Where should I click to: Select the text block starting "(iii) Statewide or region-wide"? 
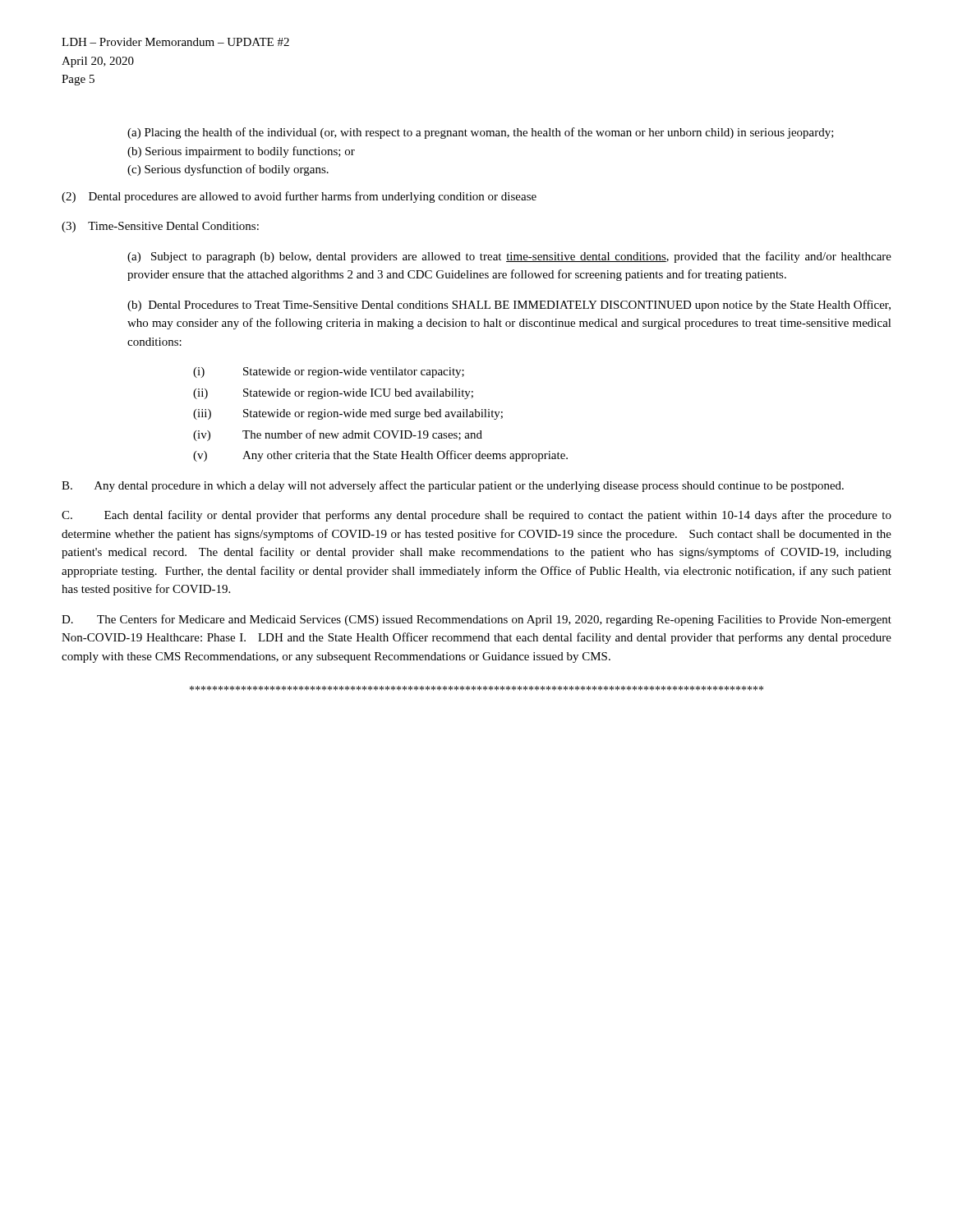(x=348, y=414)
